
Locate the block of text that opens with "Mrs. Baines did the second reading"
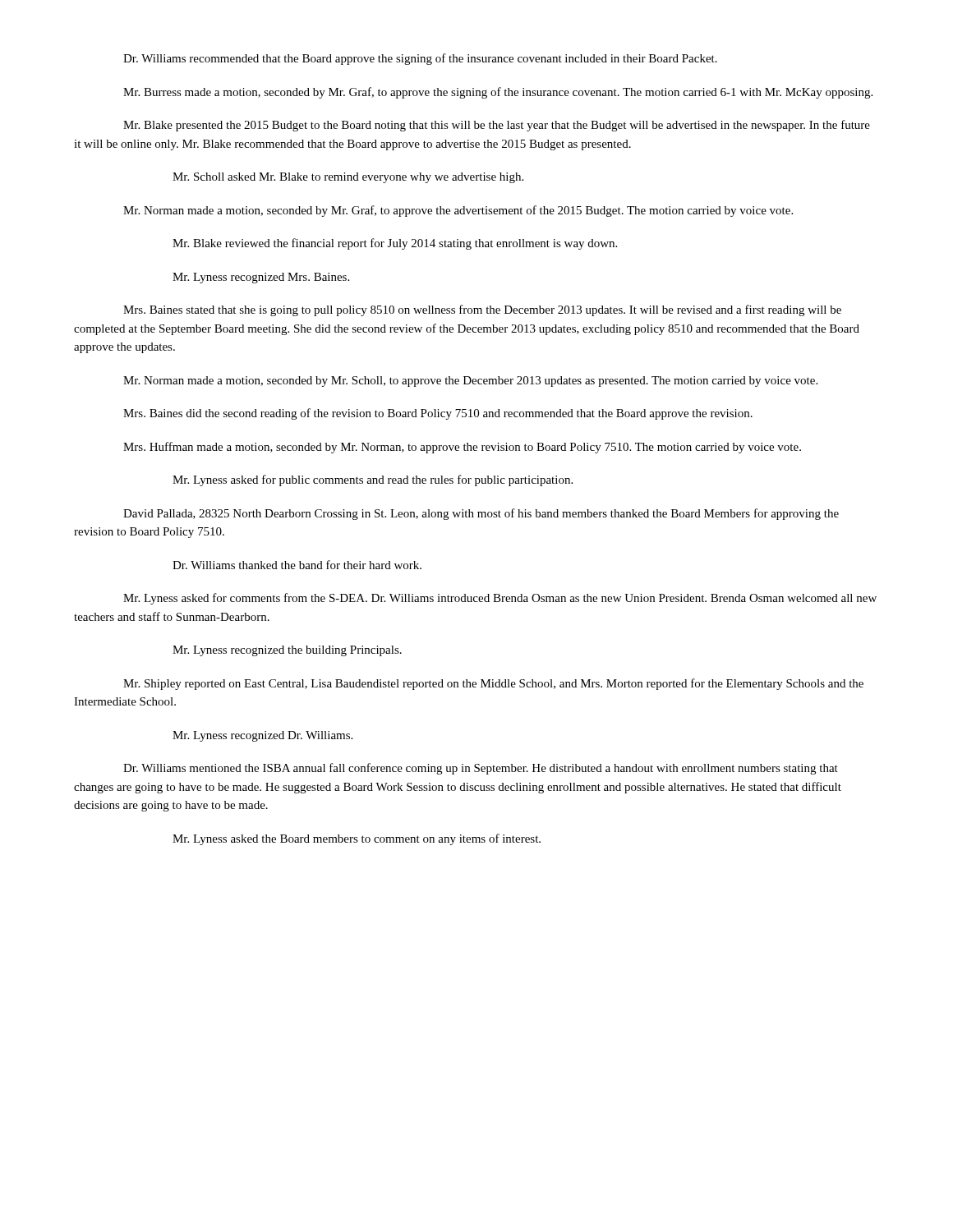tap(438, 413)
